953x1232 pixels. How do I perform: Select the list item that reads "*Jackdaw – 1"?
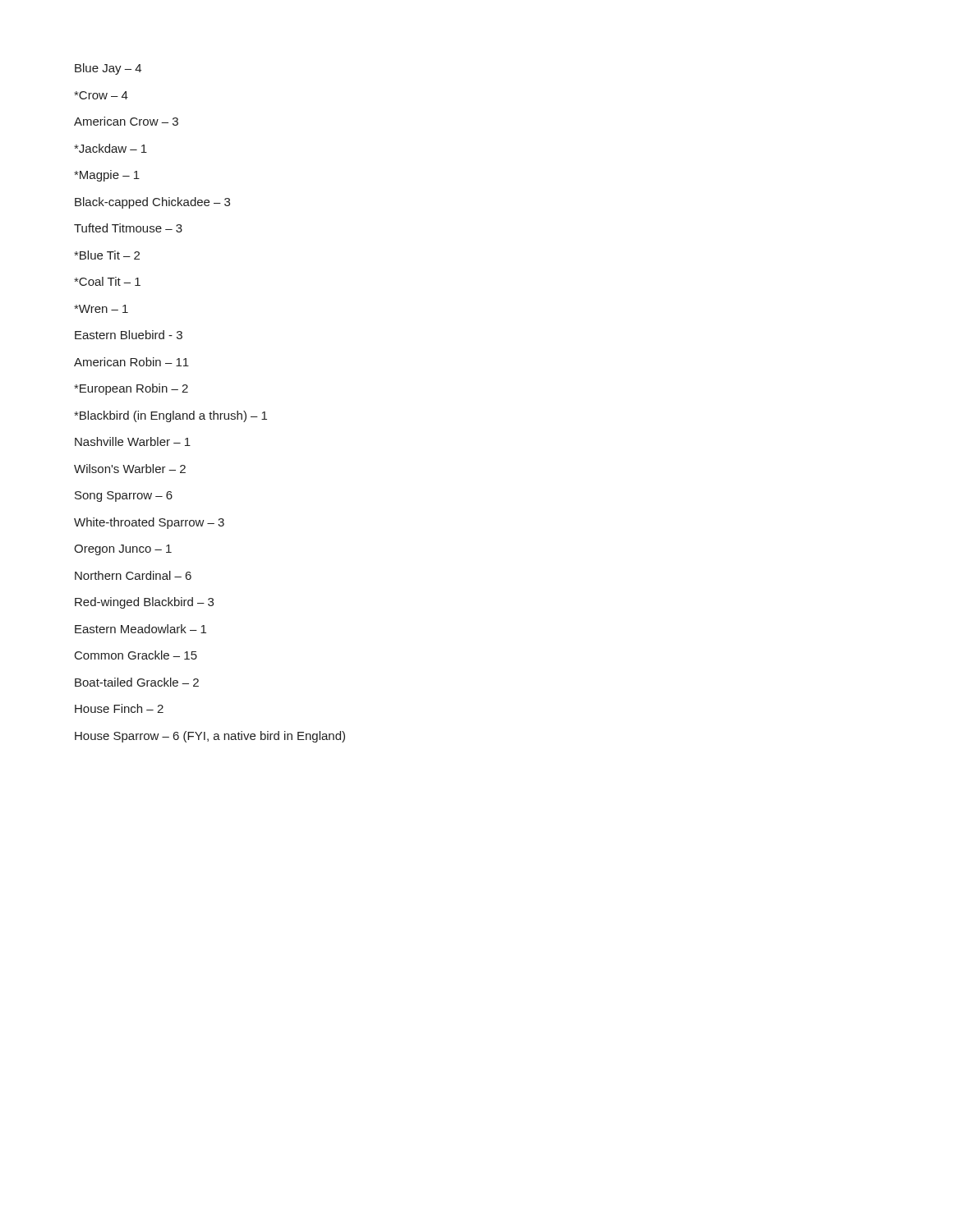click(111, 148)
